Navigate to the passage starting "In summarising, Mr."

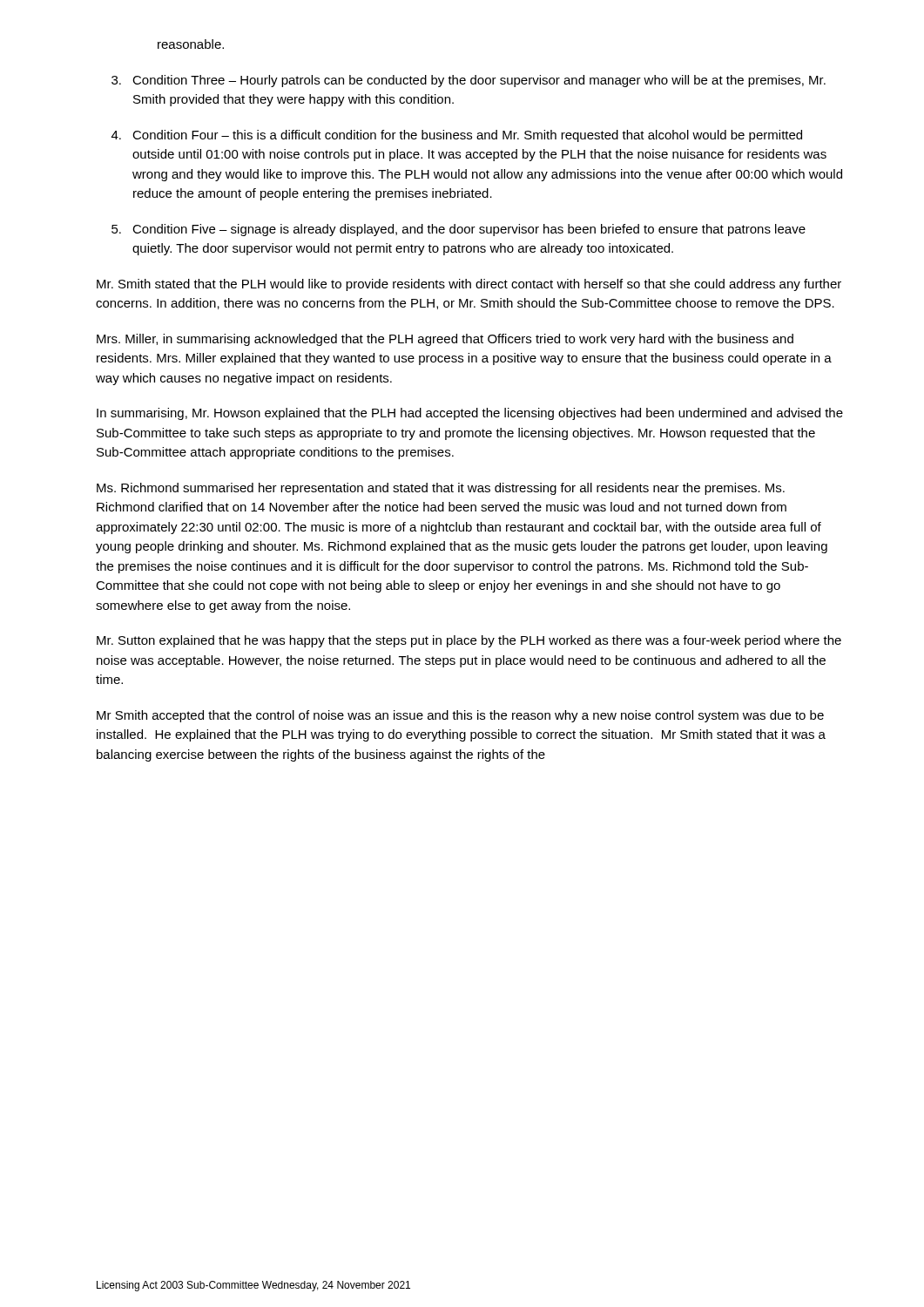pyautogui.click(x=469, y=432)
